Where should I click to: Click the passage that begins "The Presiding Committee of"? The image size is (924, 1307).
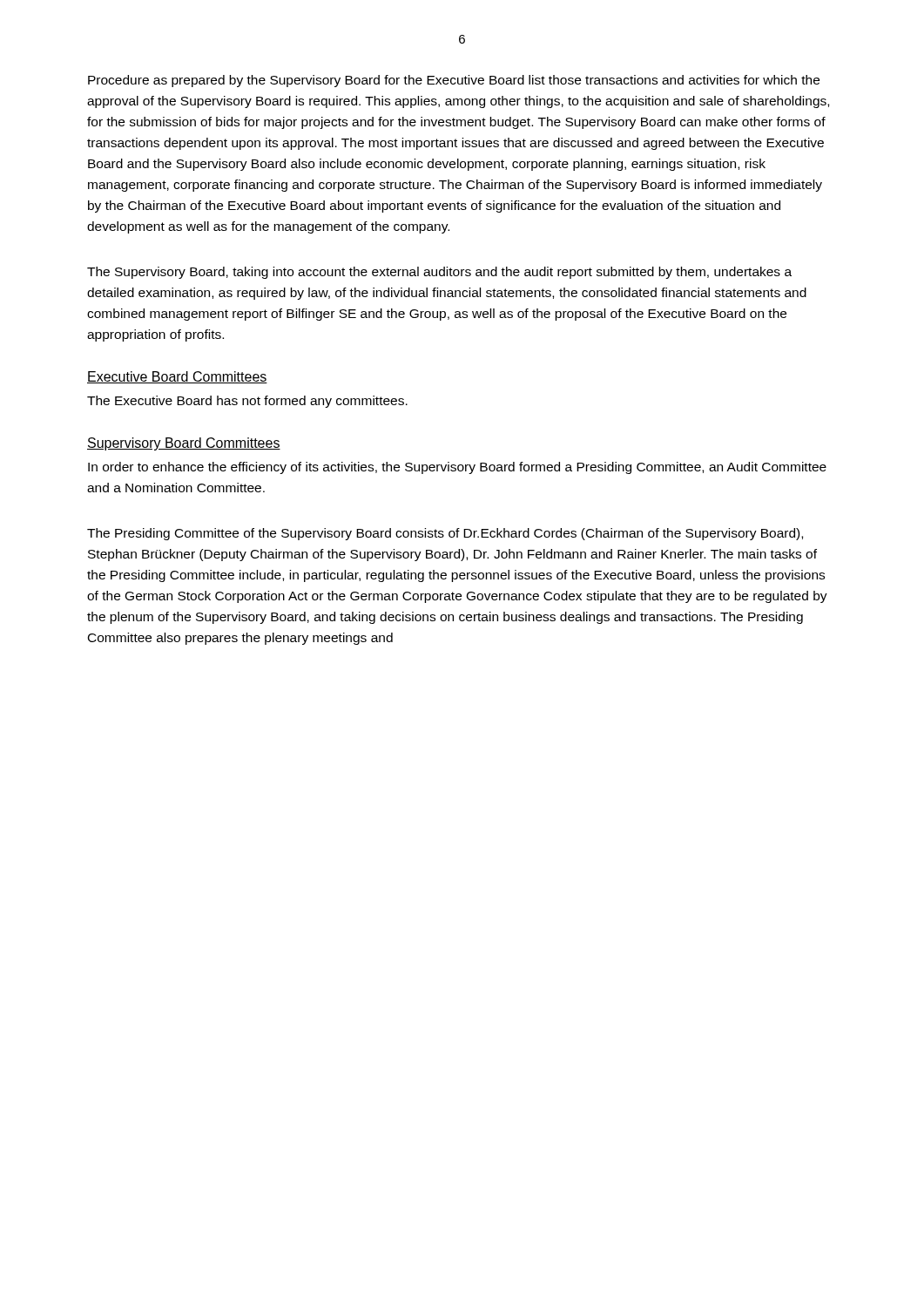[457, 585]
